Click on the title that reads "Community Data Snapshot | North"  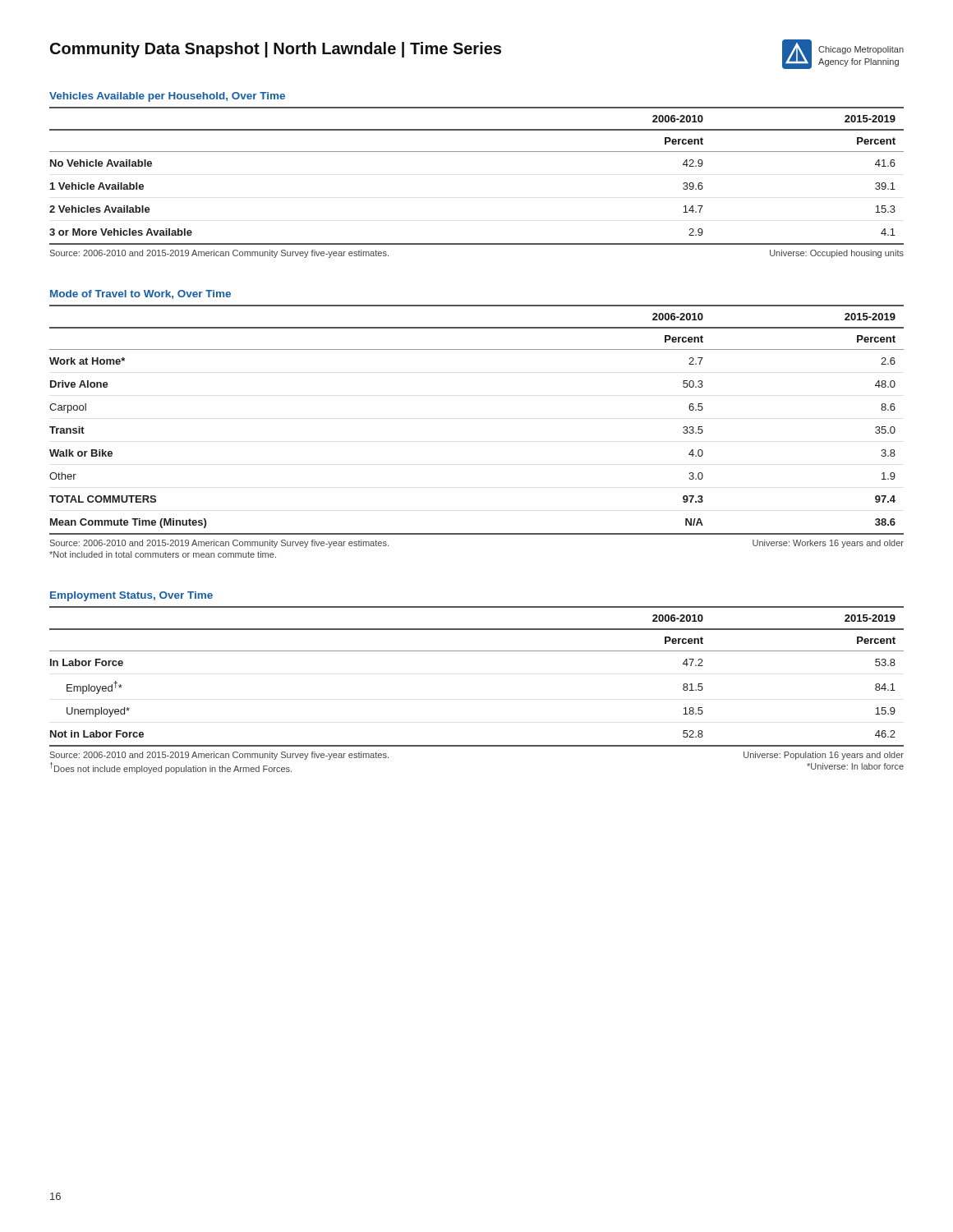(x=276, y=48)
